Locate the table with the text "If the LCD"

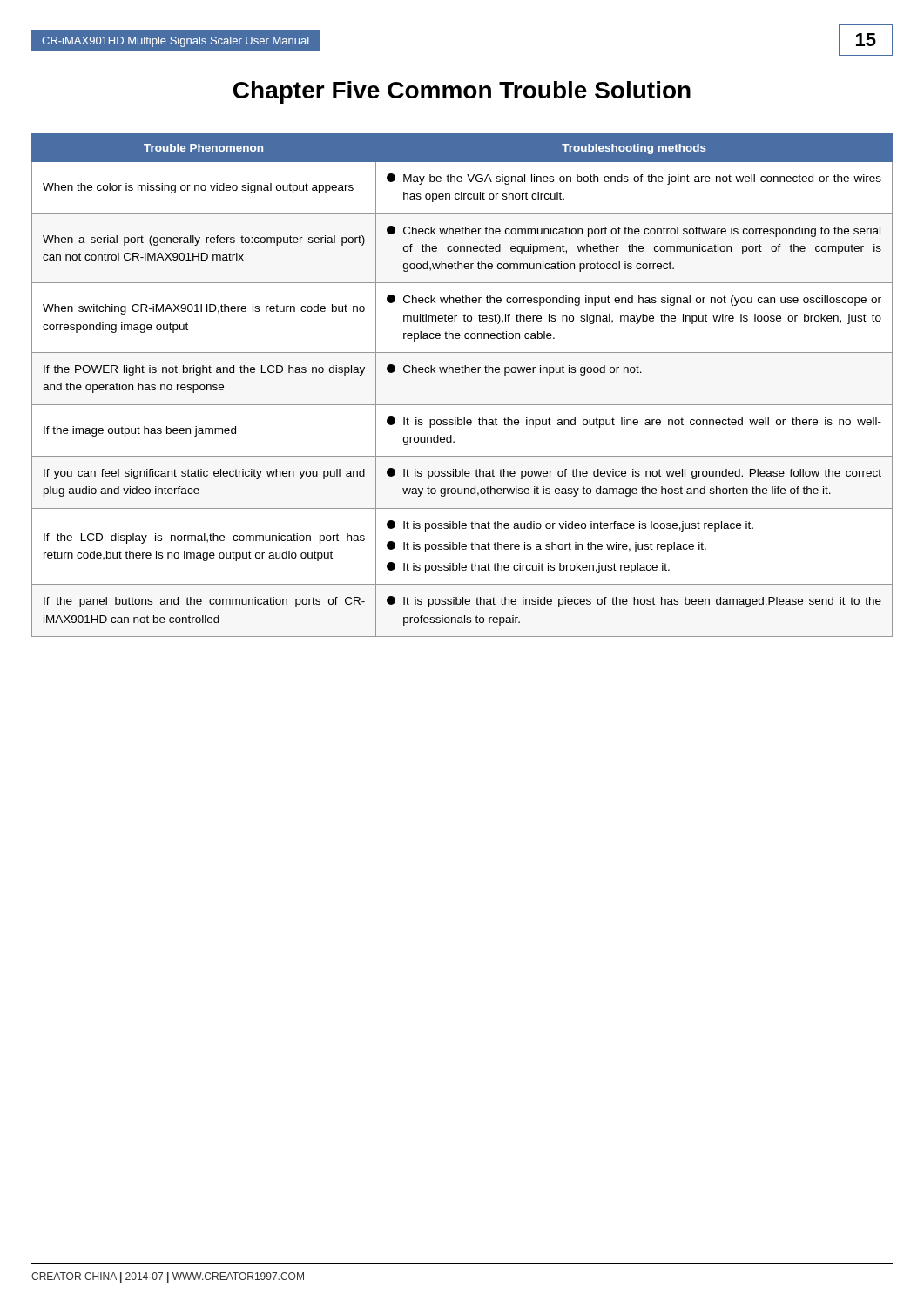(462, 385)
